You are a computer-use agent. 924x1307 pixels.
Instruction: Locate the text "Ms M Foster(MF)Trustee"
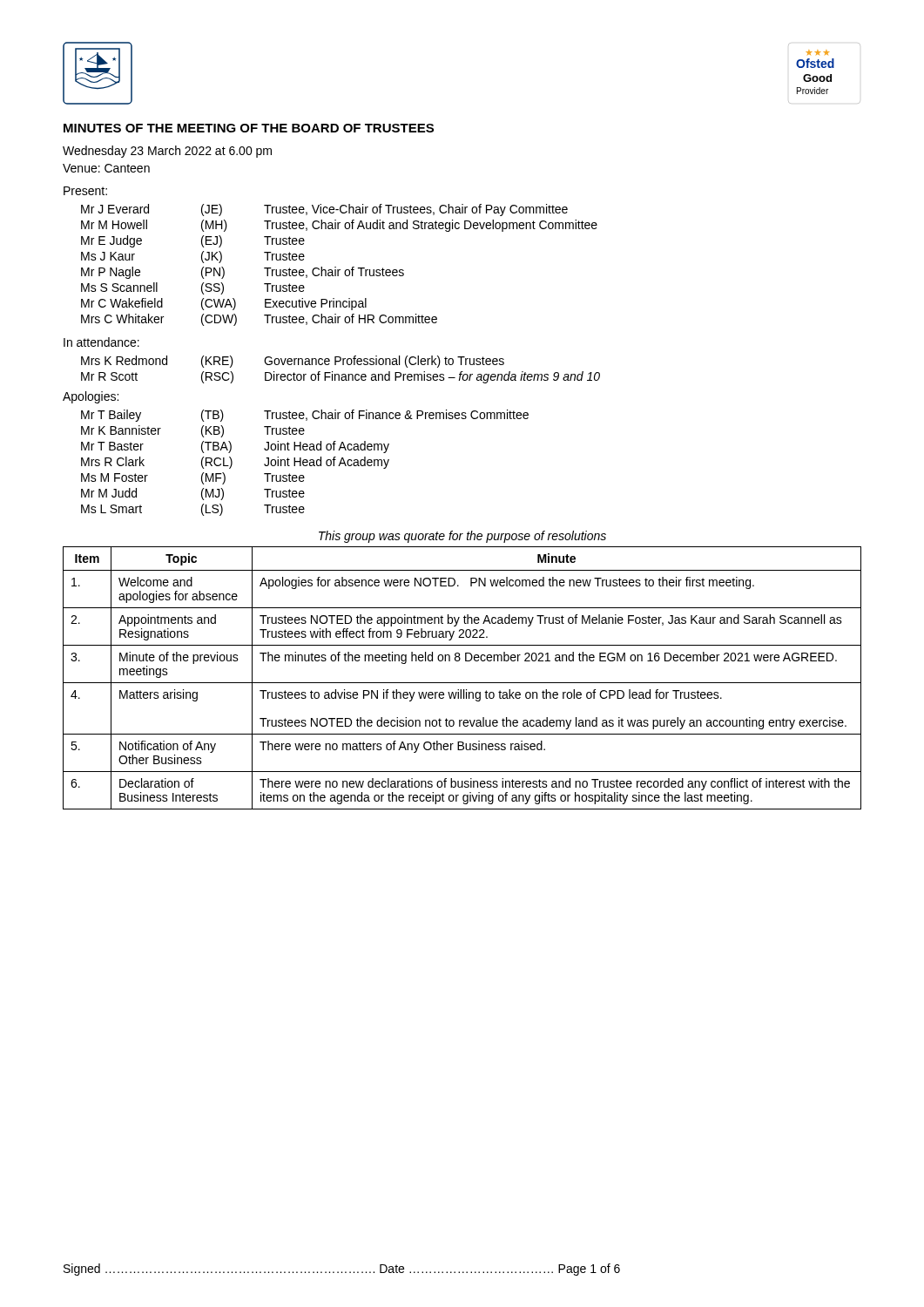tap(308, 477)
